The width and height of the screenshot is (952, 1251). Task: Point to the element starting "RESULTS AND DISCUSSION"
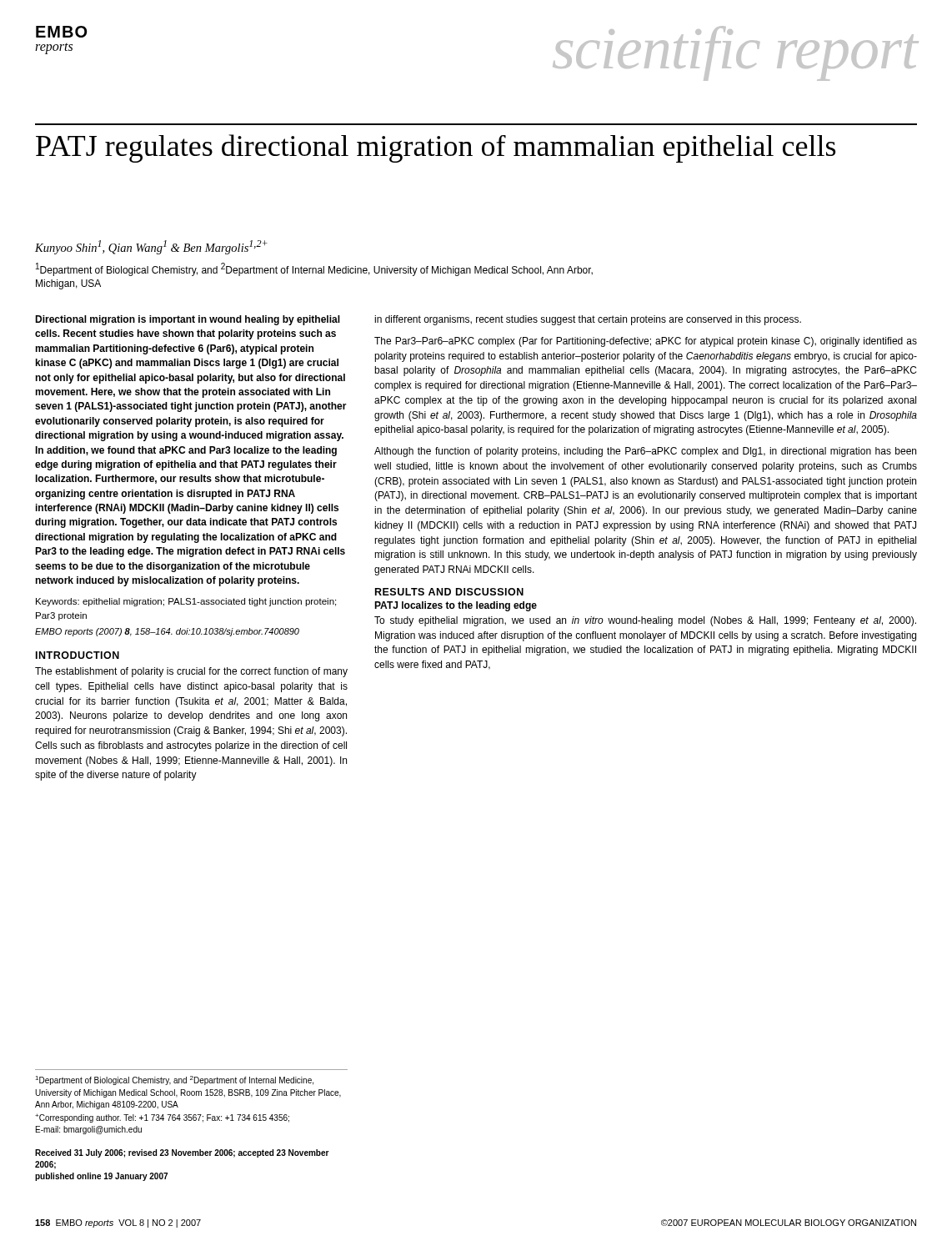pos(449,592)
